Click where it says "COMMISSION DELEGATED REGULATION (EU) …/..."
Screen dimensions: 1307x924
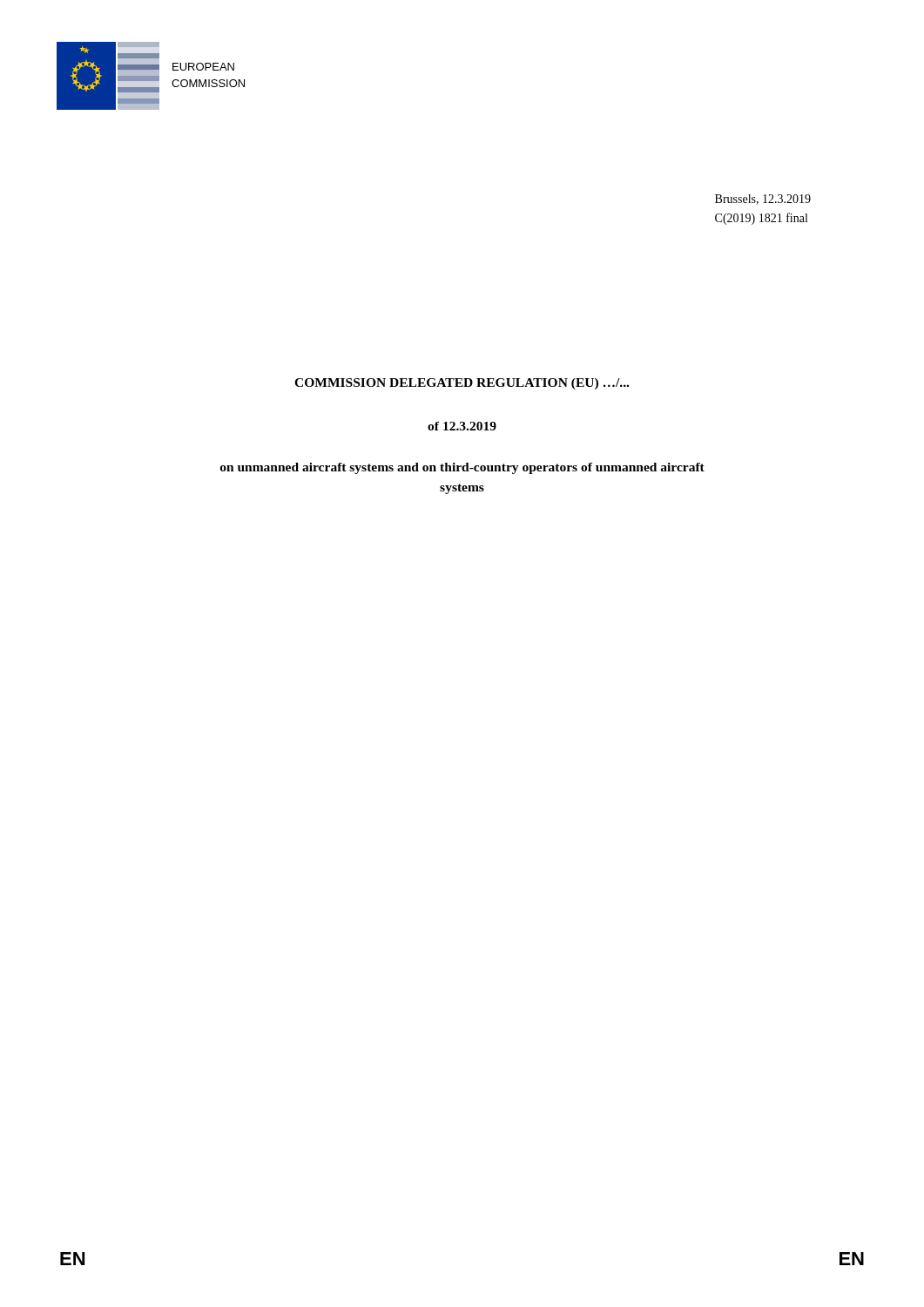click(462, 382)
